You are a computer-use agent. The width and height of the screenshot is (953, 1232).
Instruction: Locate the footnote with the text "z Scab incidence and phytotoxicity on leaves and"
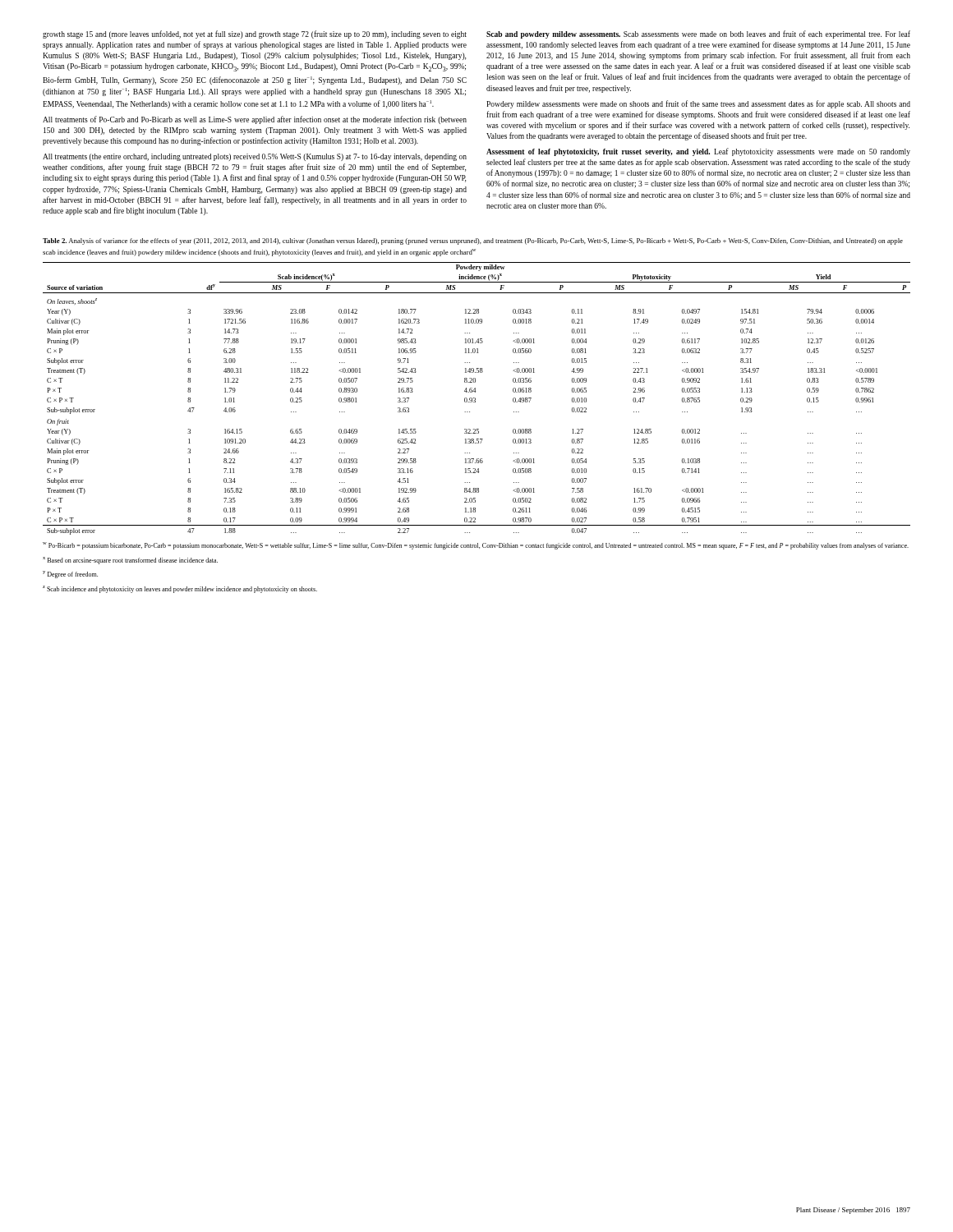click(180, 588)
